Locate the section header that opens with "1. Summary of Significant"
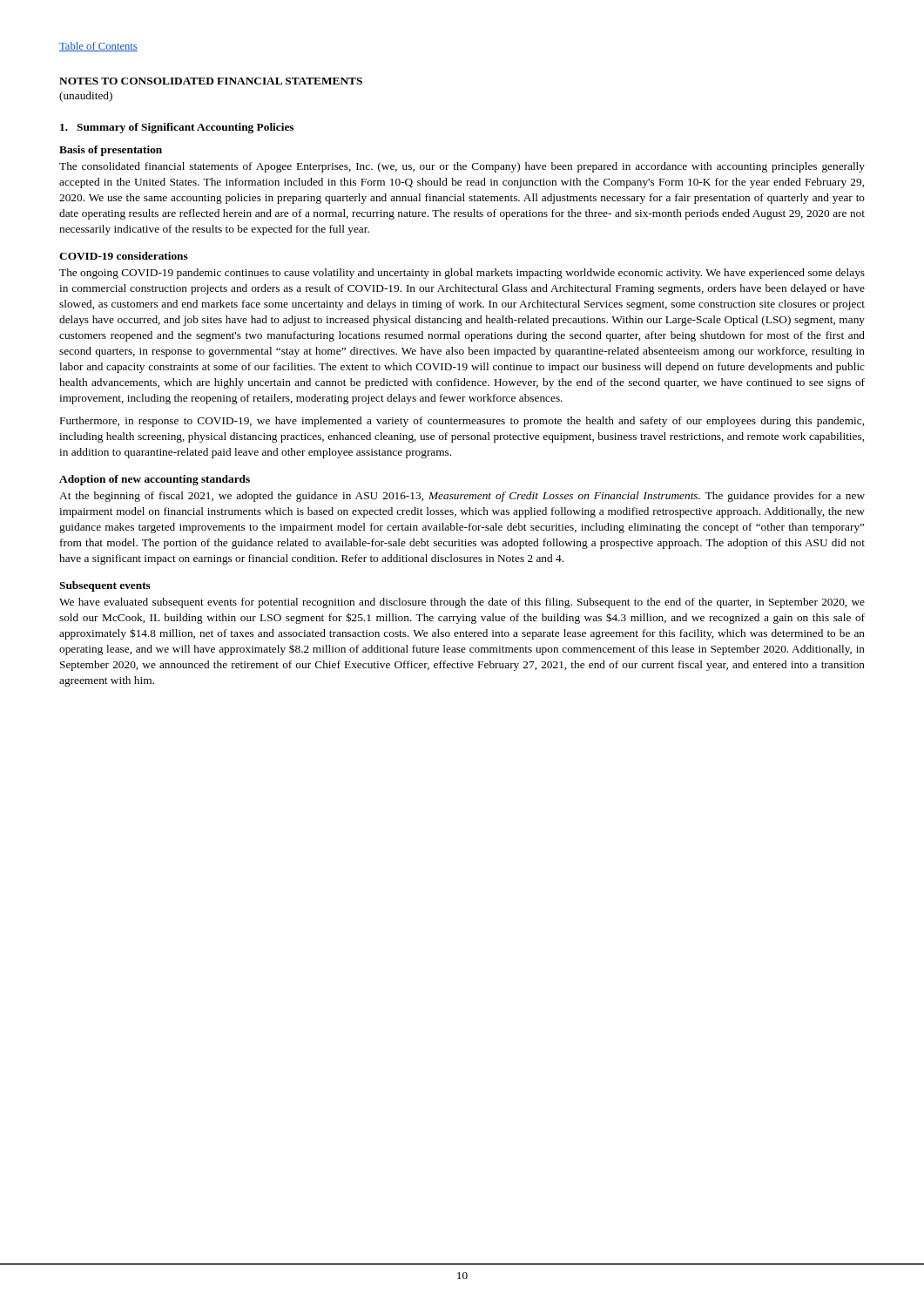Screen dimensions: 1307x924 (x=177, y=127)
